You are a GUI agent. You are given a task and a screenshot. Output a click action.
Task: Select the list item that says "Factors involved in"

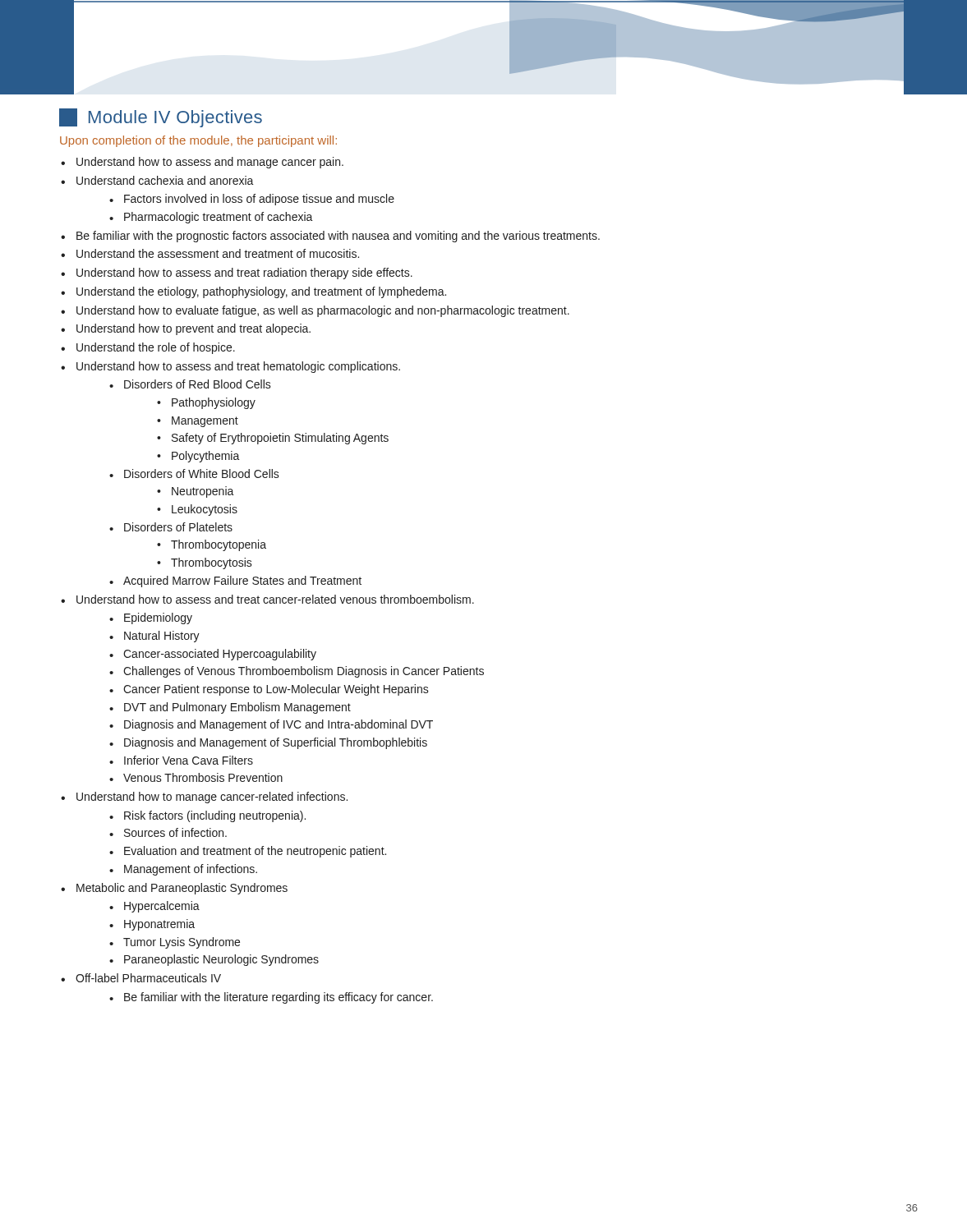coord(259,199)
